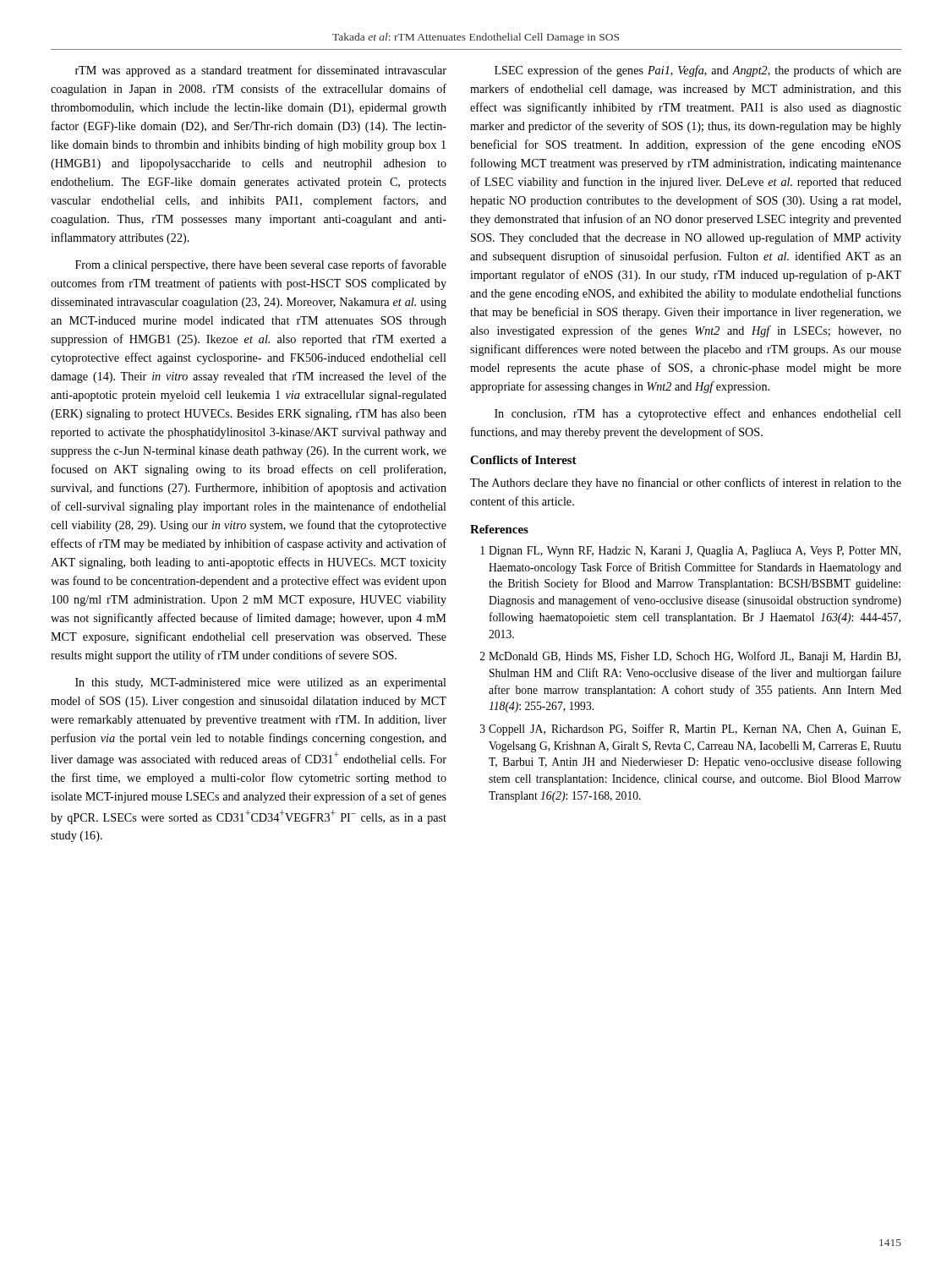
Task: Find the element starting "rTM was approved as"
Action: click(249, 154)
